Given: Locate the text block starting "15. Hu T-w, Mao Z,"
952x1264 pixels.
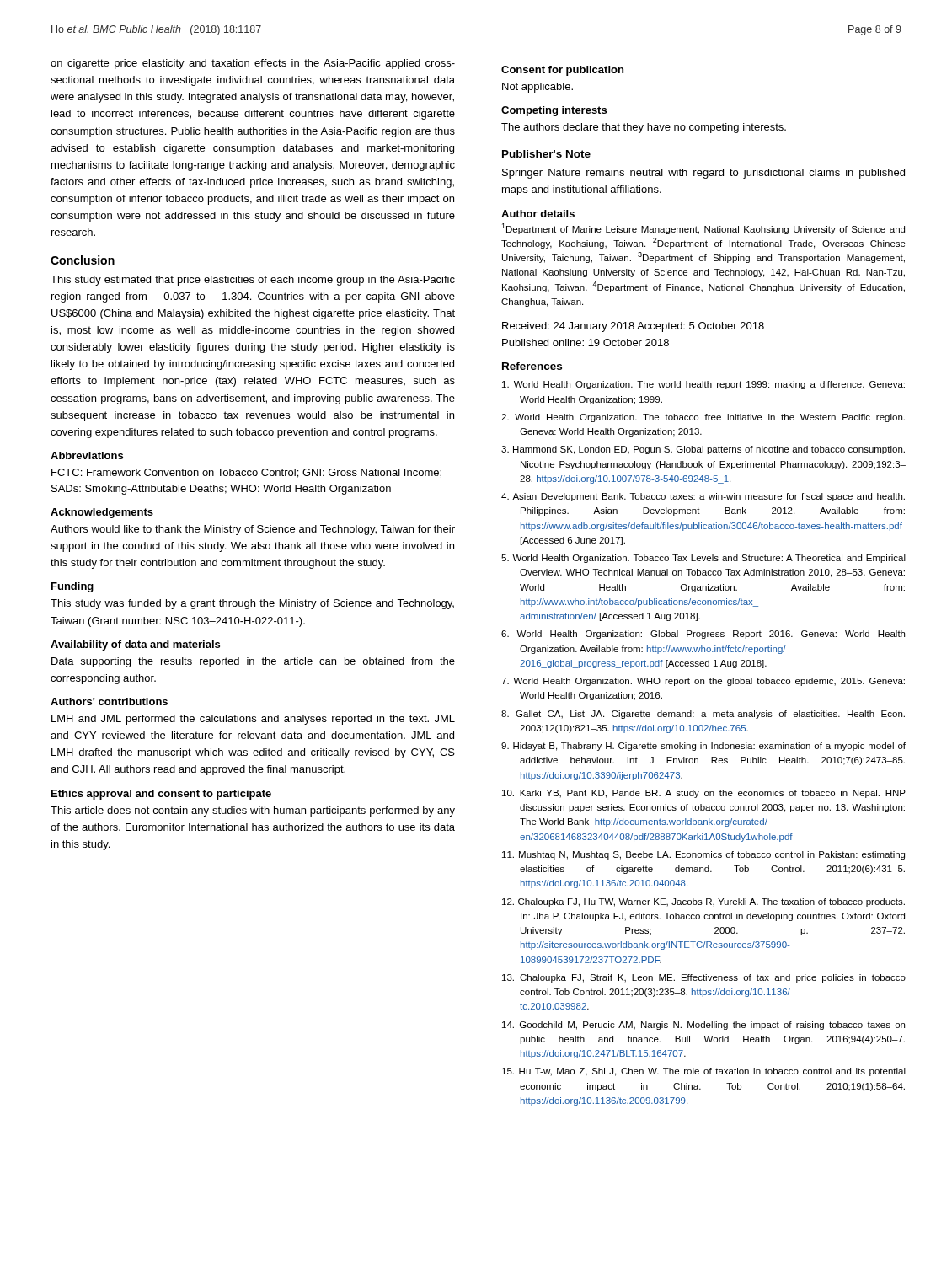Looking at the screenshot, I should (x=703, y=1086).
